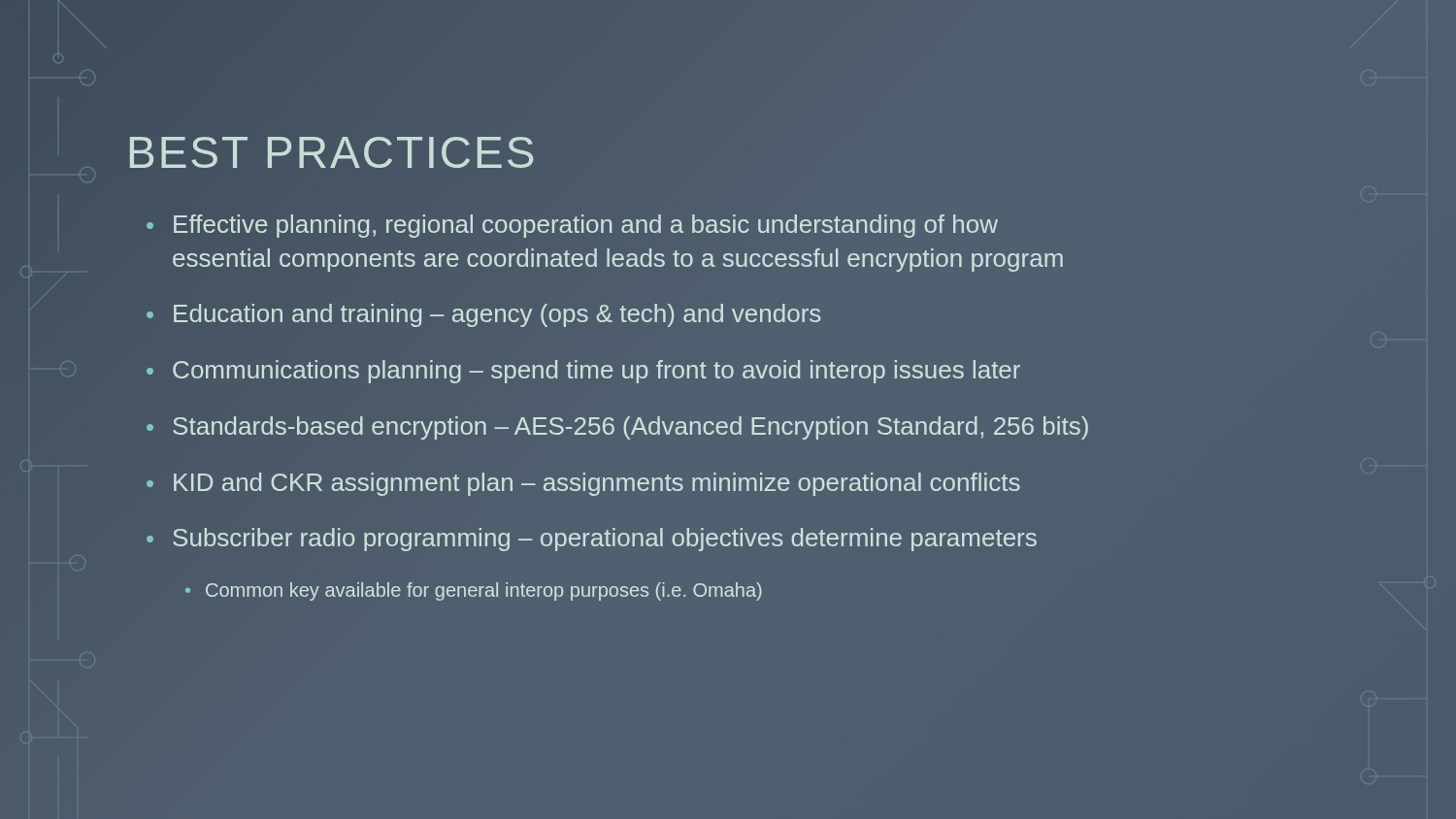This screenshot has height=819, width=1456.
Task: Find the block on this page that starts "• Education and training –"
Action: (x=484, y=314)
